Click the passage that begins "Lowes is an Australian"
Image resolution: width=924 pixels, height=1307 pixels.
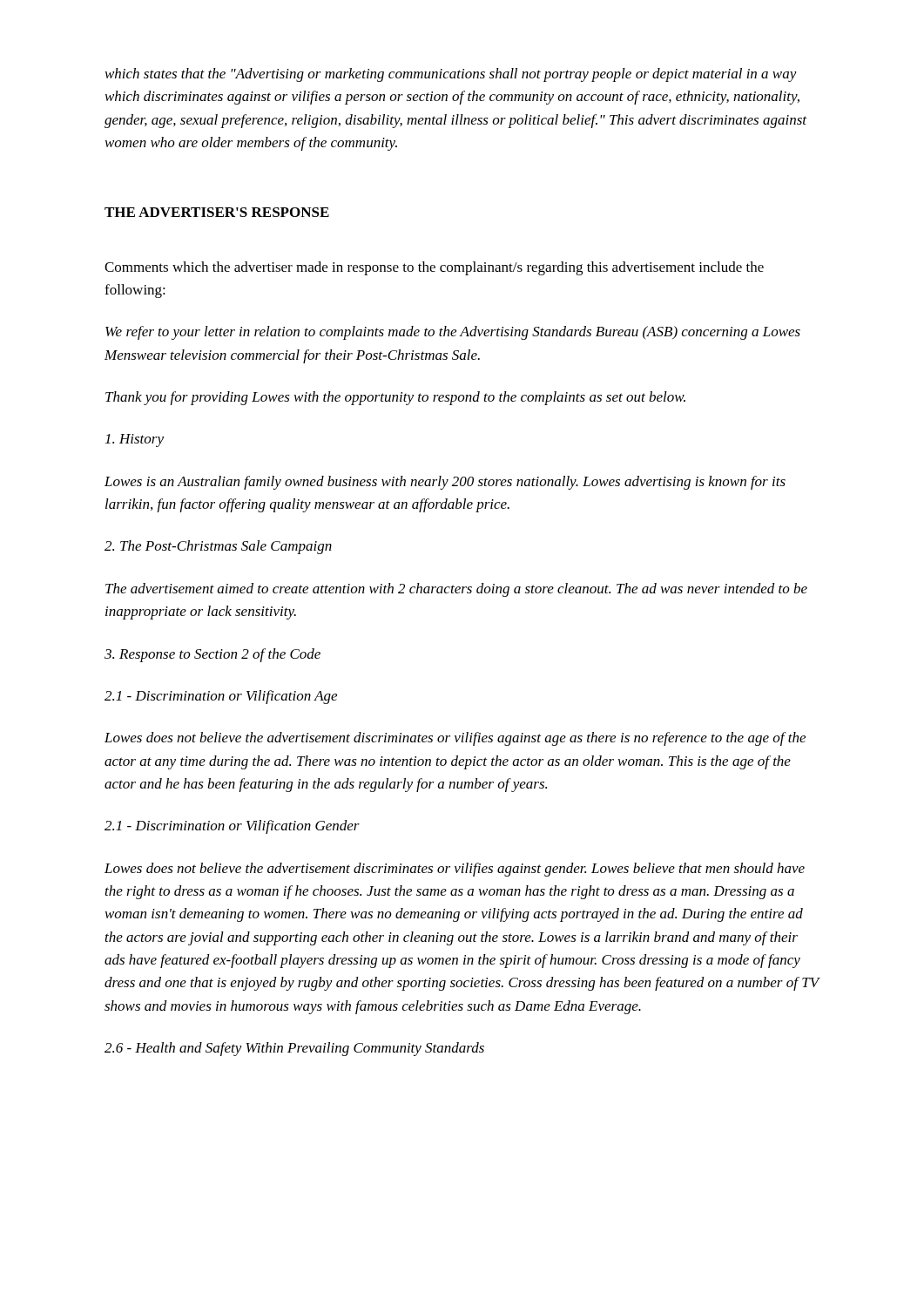coord(462,493)
